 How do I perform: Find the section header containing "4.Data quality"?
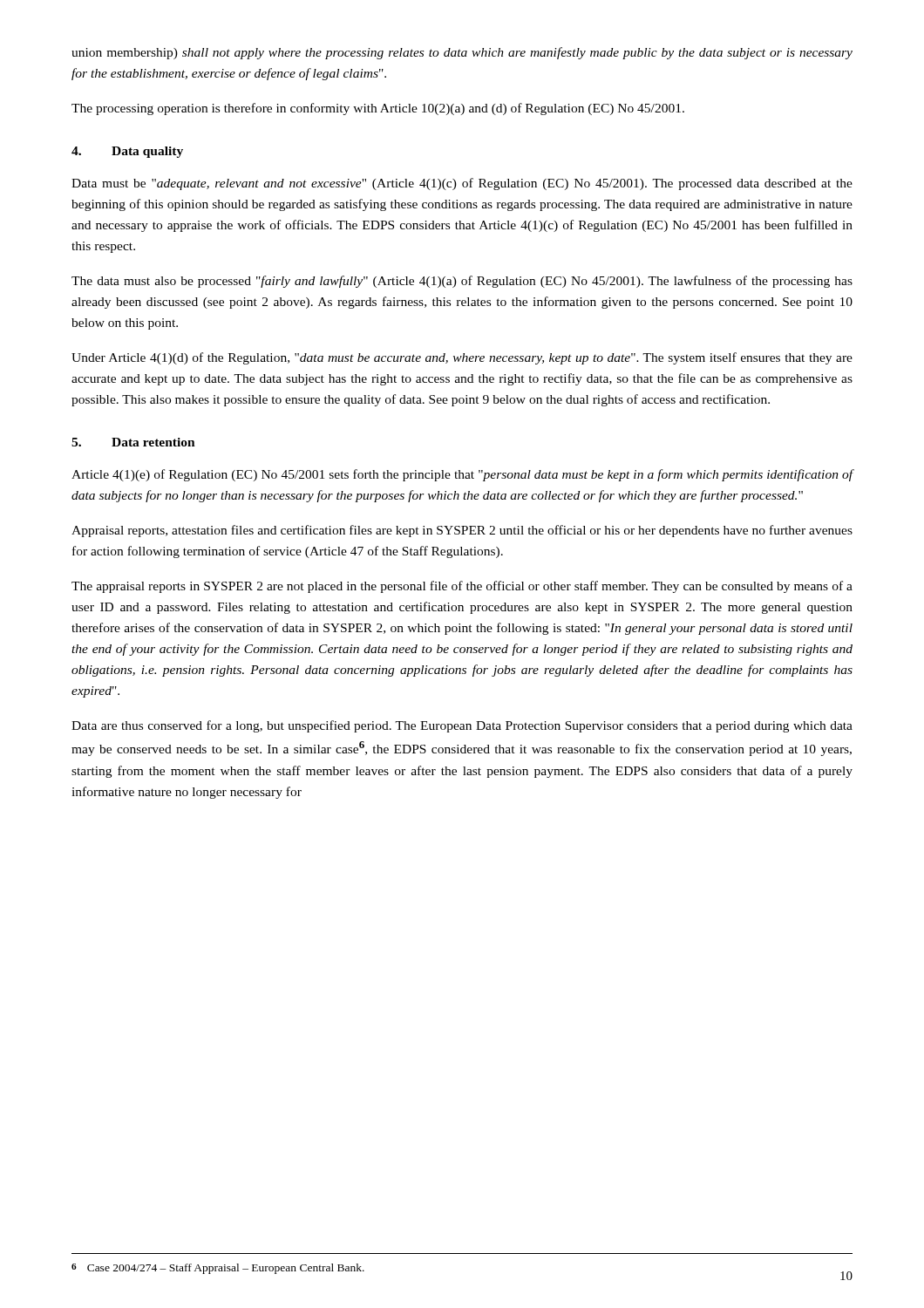127,151
